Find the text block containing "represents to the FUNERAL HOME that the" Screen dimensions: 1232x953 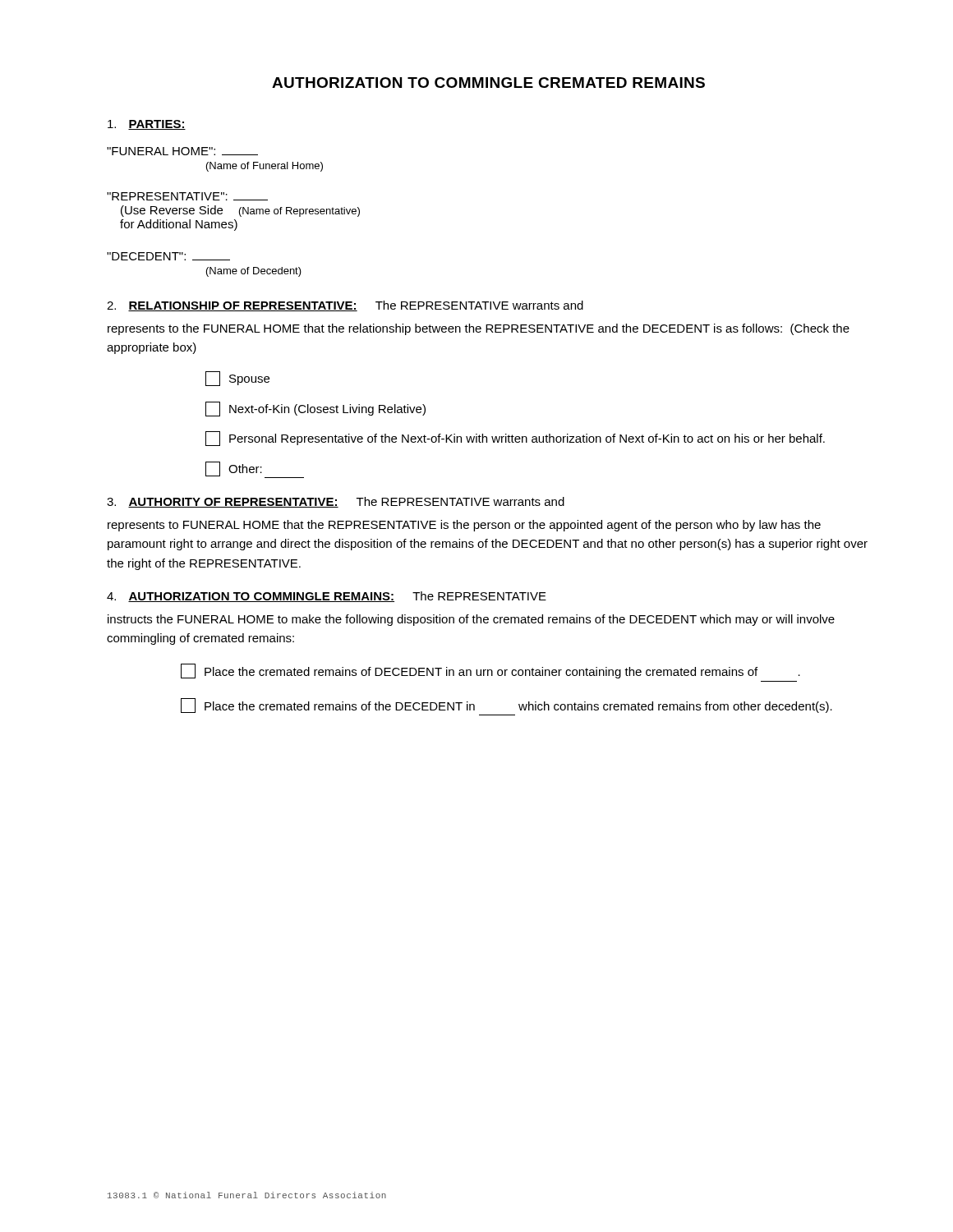[478, 337]
